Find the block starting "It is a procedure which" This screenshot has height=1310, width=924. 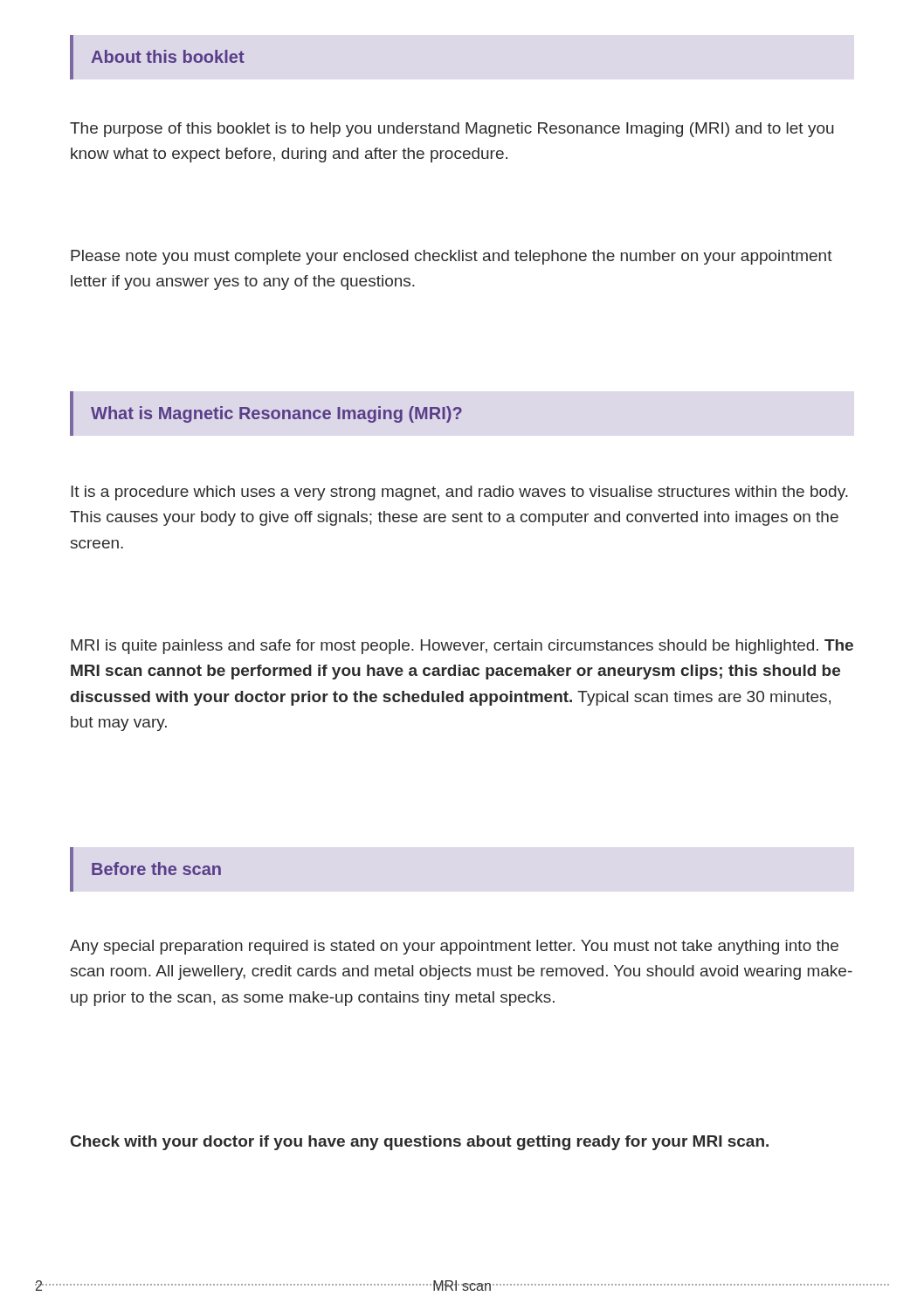[x=462, y=517]
